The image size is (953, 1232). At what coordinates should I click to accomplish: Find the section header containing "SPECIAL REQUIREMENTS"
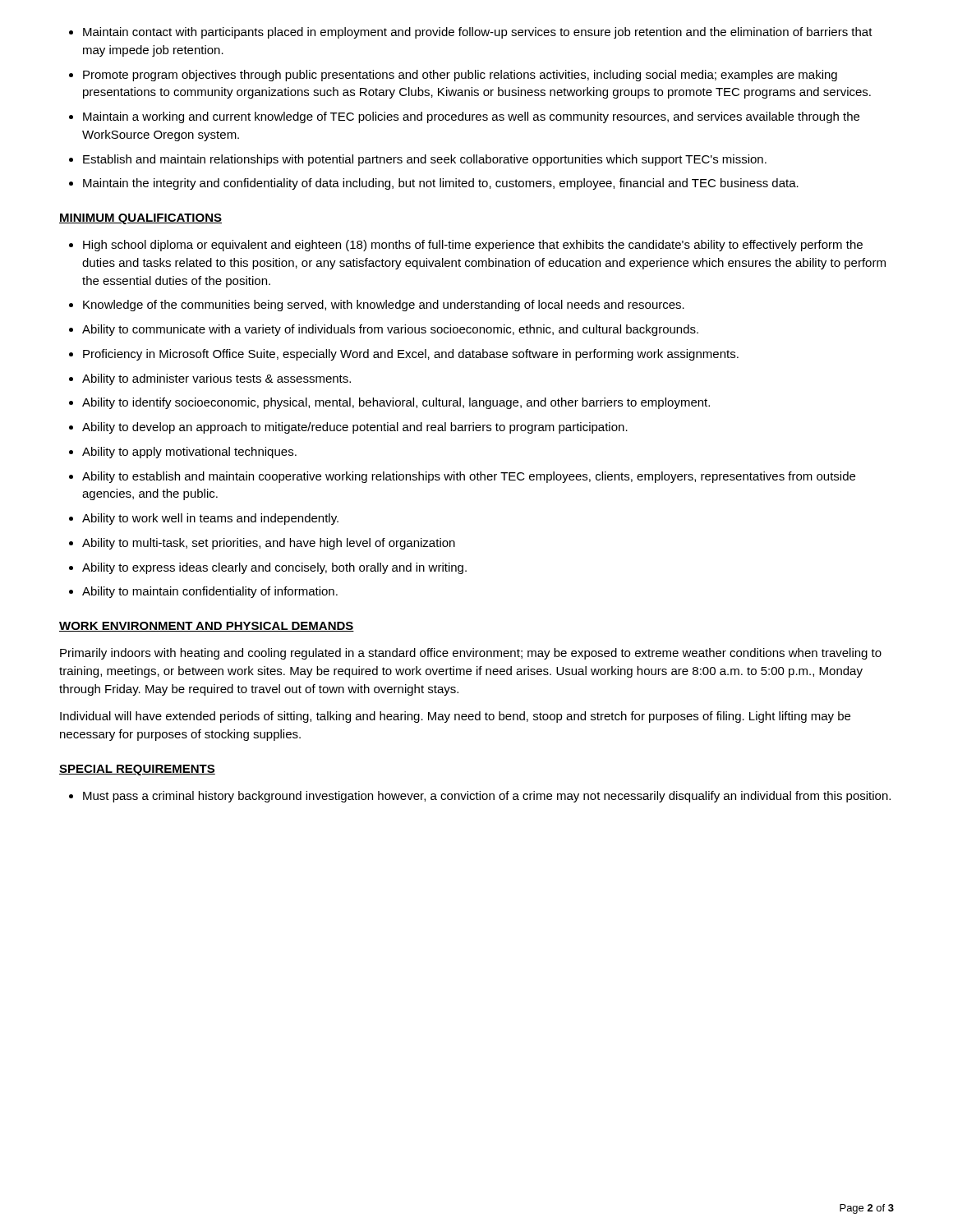click(137, 768)
